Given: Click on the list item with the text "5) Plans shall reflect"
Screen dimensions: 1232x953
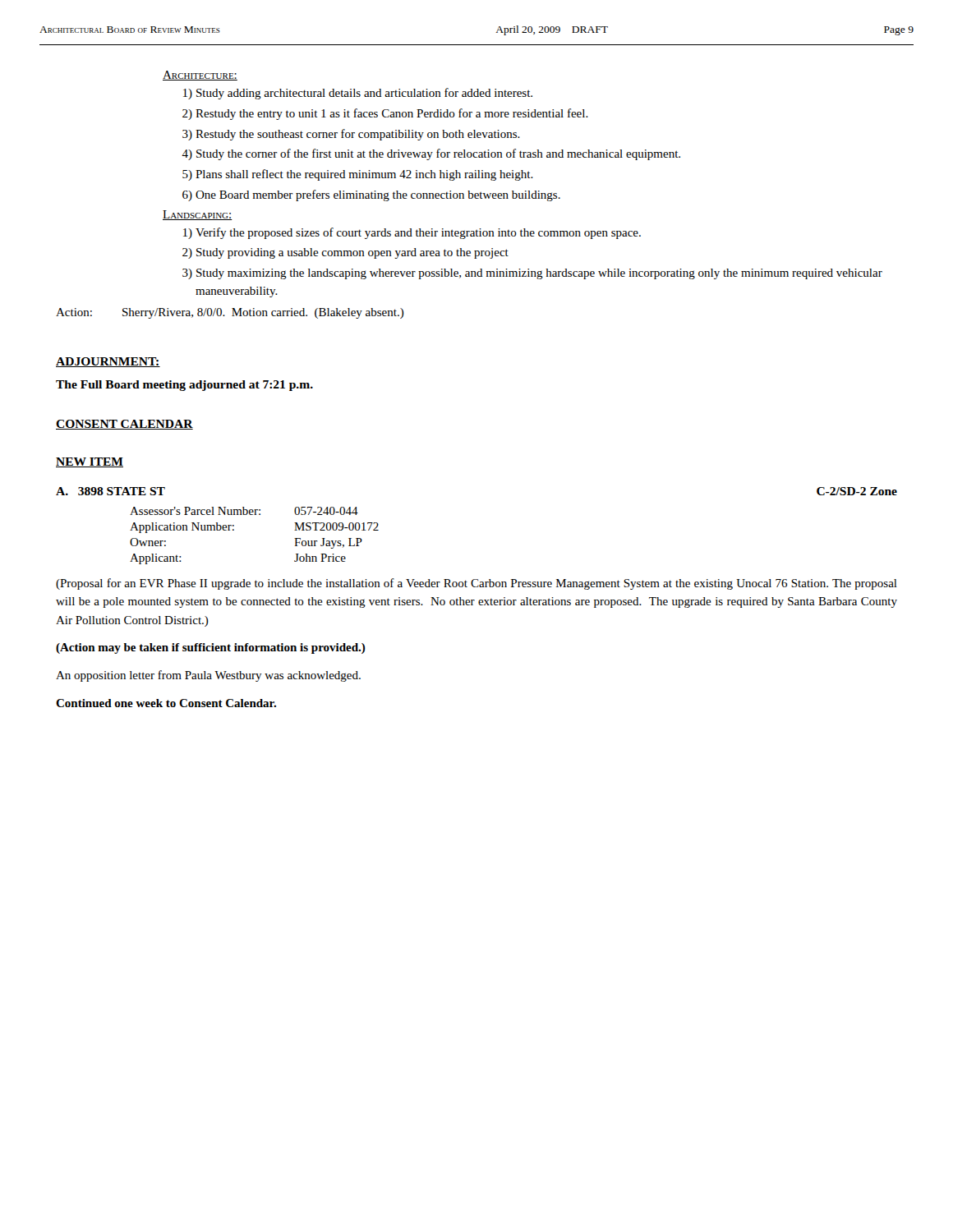Looking at the screenshot, I should tap(530, 175).
